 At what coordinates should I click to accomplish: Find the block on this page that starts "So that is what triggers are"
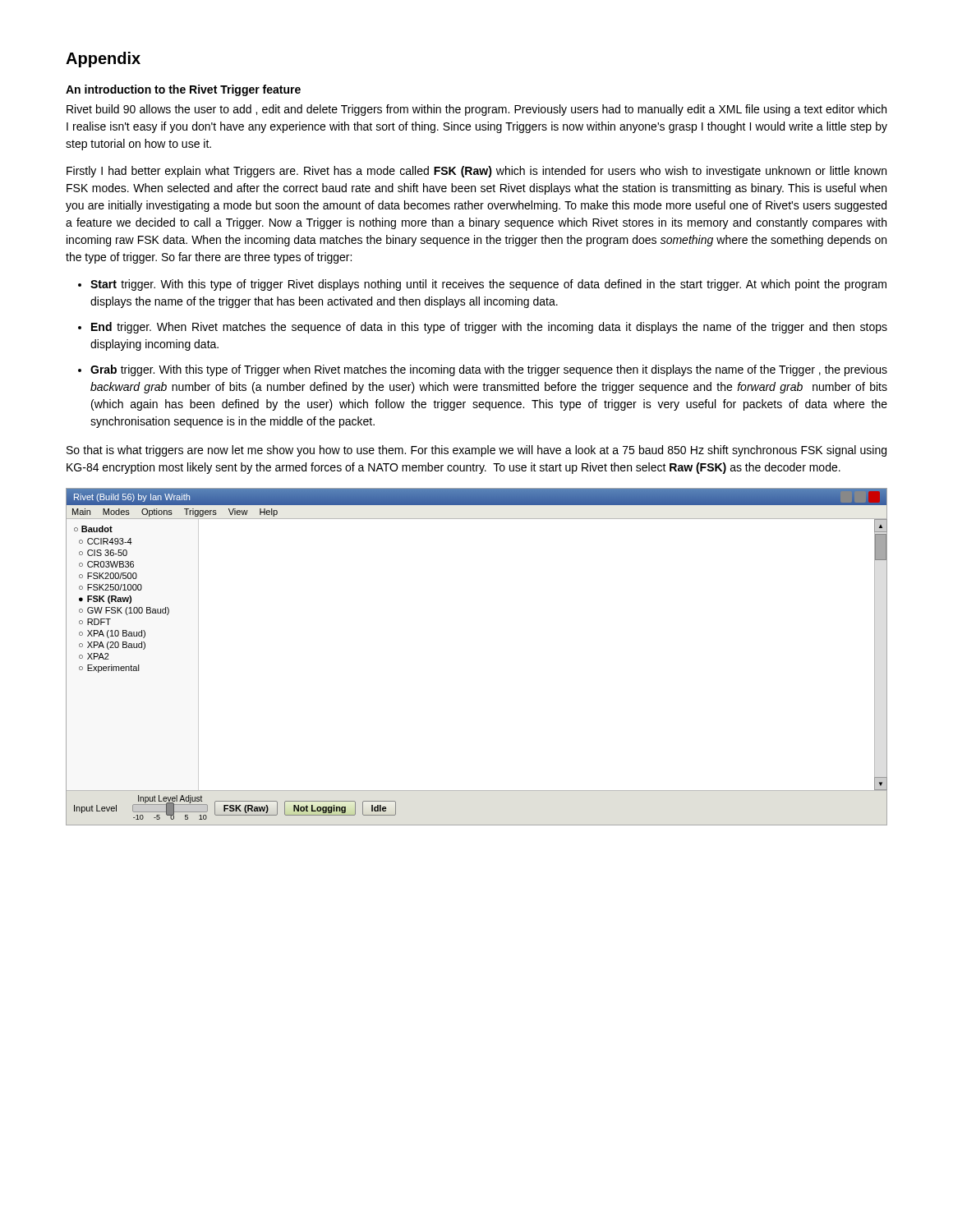tap(476, 459)
